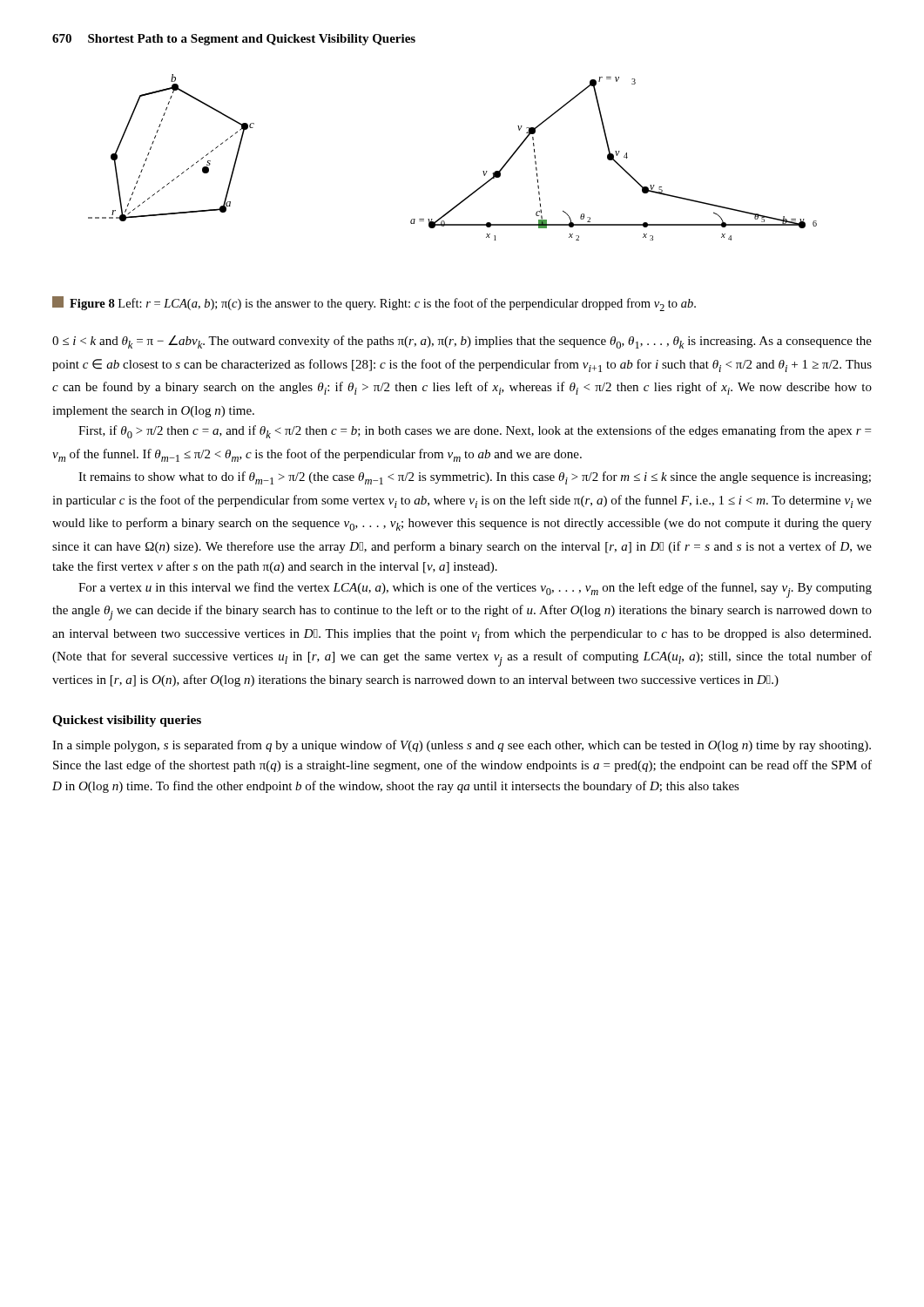The image size is (924, 1307).
Task: Point to the passage starting "It remains to show what to do"
Action: tap(462, 522)
